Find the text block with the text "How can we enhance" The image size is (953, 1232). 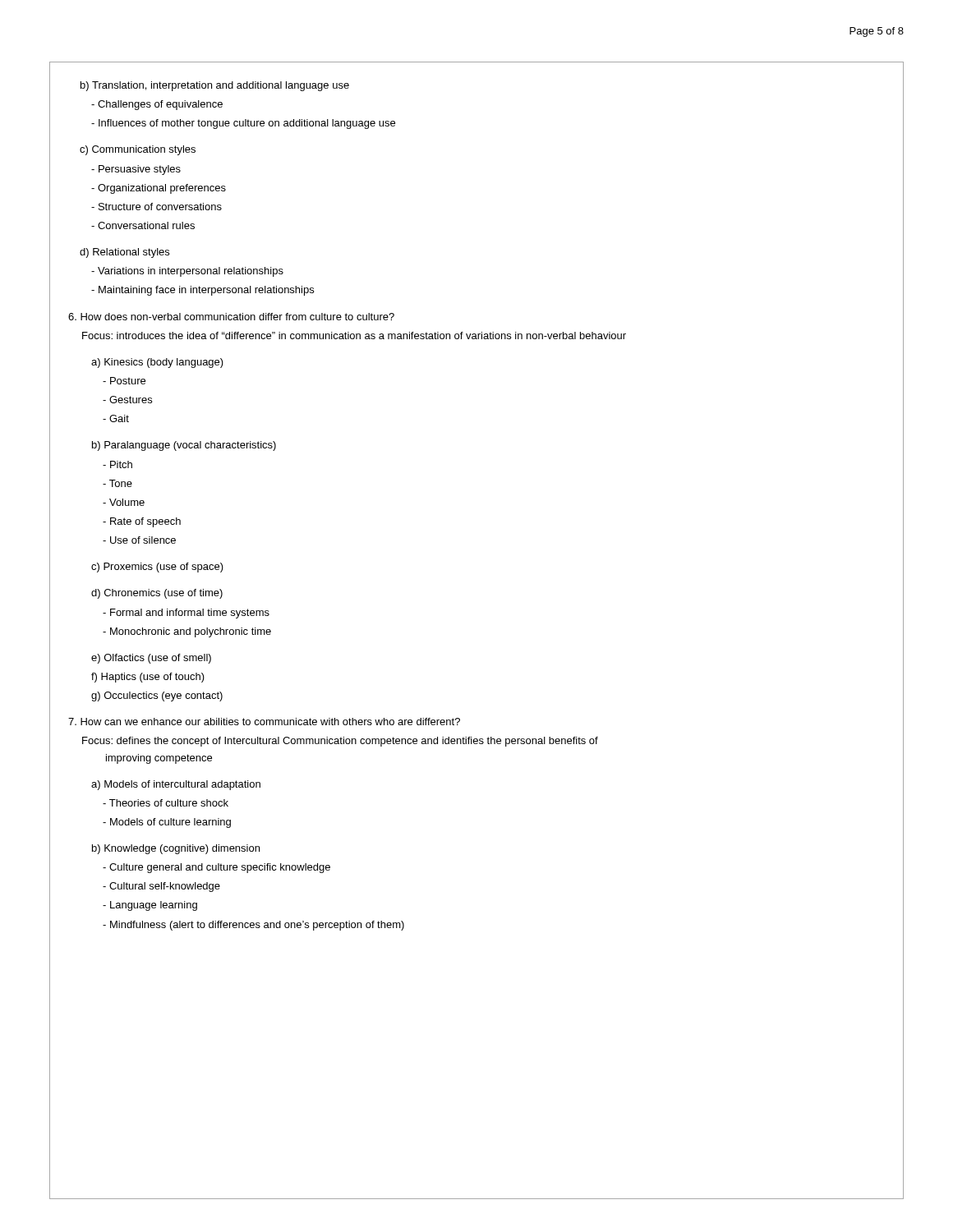pos(264,722)
